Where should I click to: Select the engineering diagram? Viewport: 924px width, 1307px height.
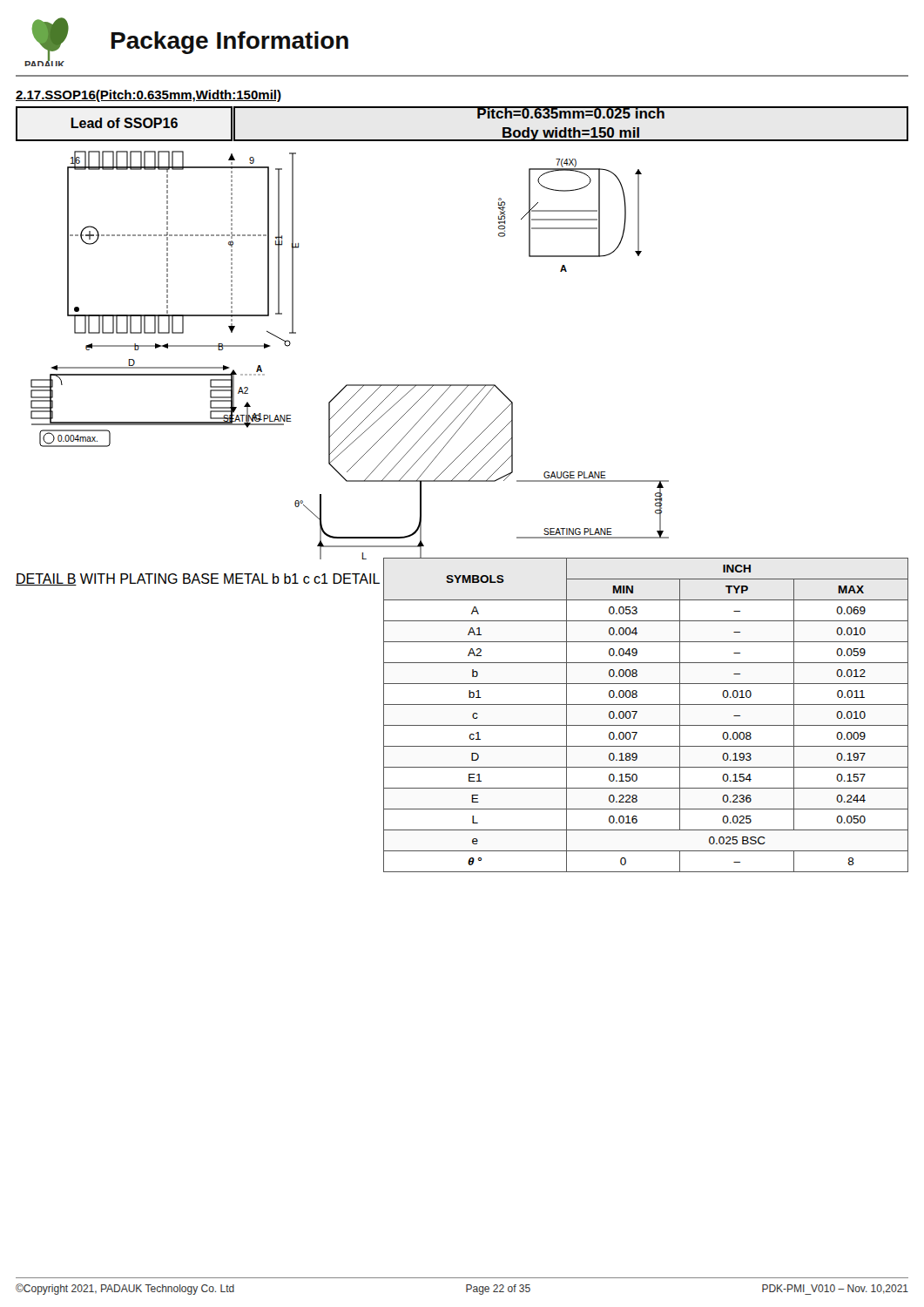click(x=460, y=355)
